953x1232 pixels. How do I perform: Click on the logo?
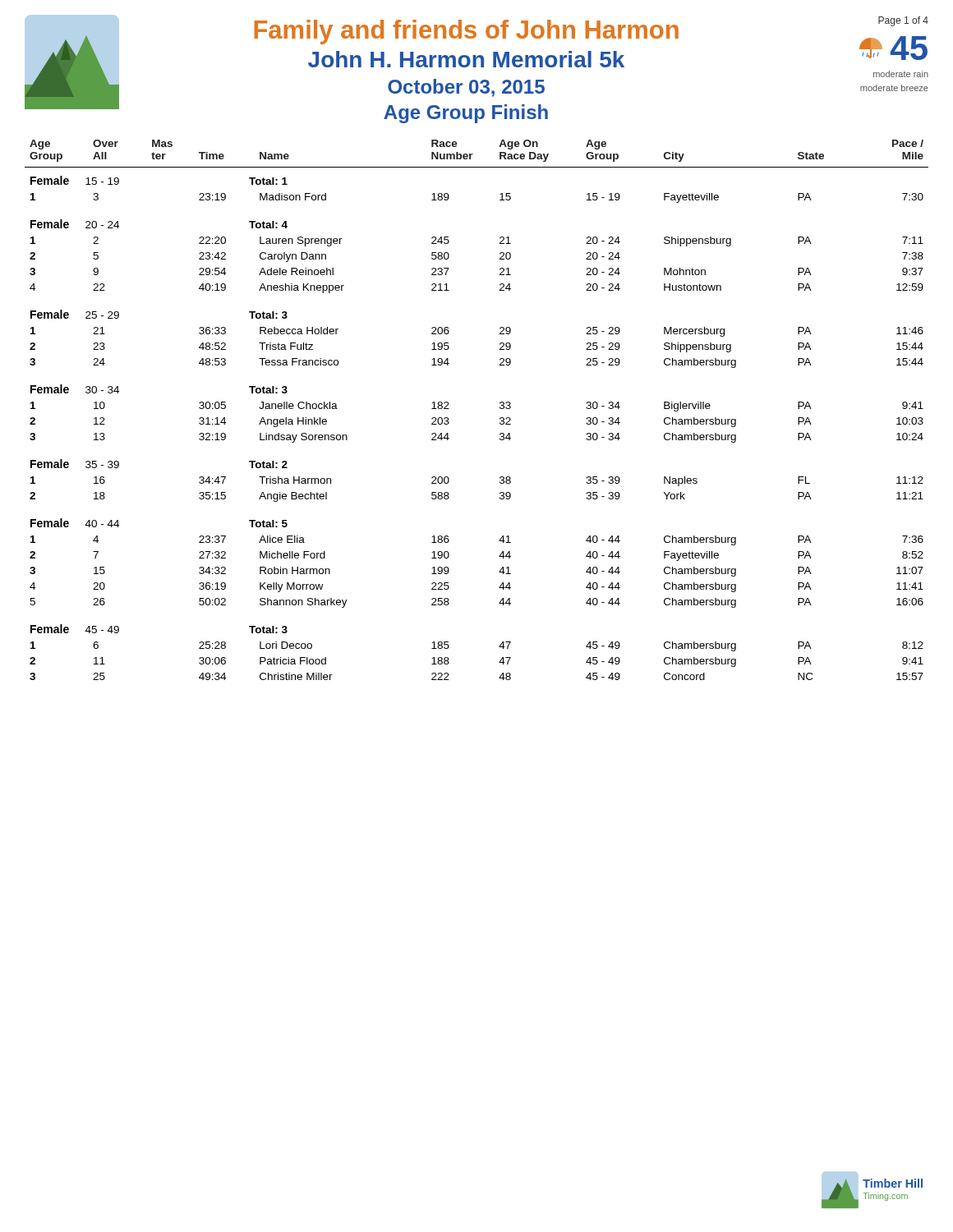pyautogui.click(x=875, y=1193)
